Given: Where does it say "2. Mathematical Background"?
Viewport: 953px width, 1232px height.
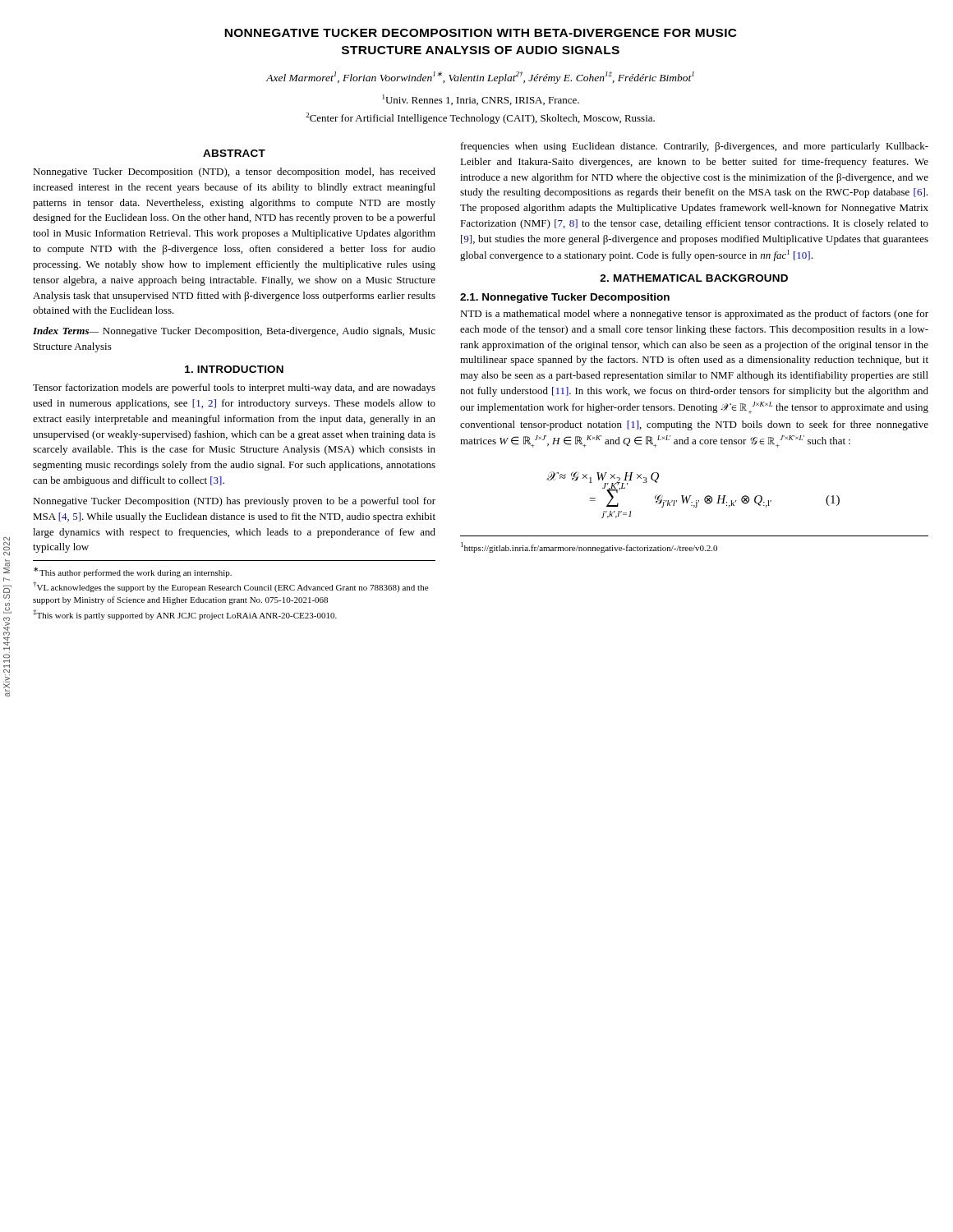Looking at the screenshot, I should (694, 278).
